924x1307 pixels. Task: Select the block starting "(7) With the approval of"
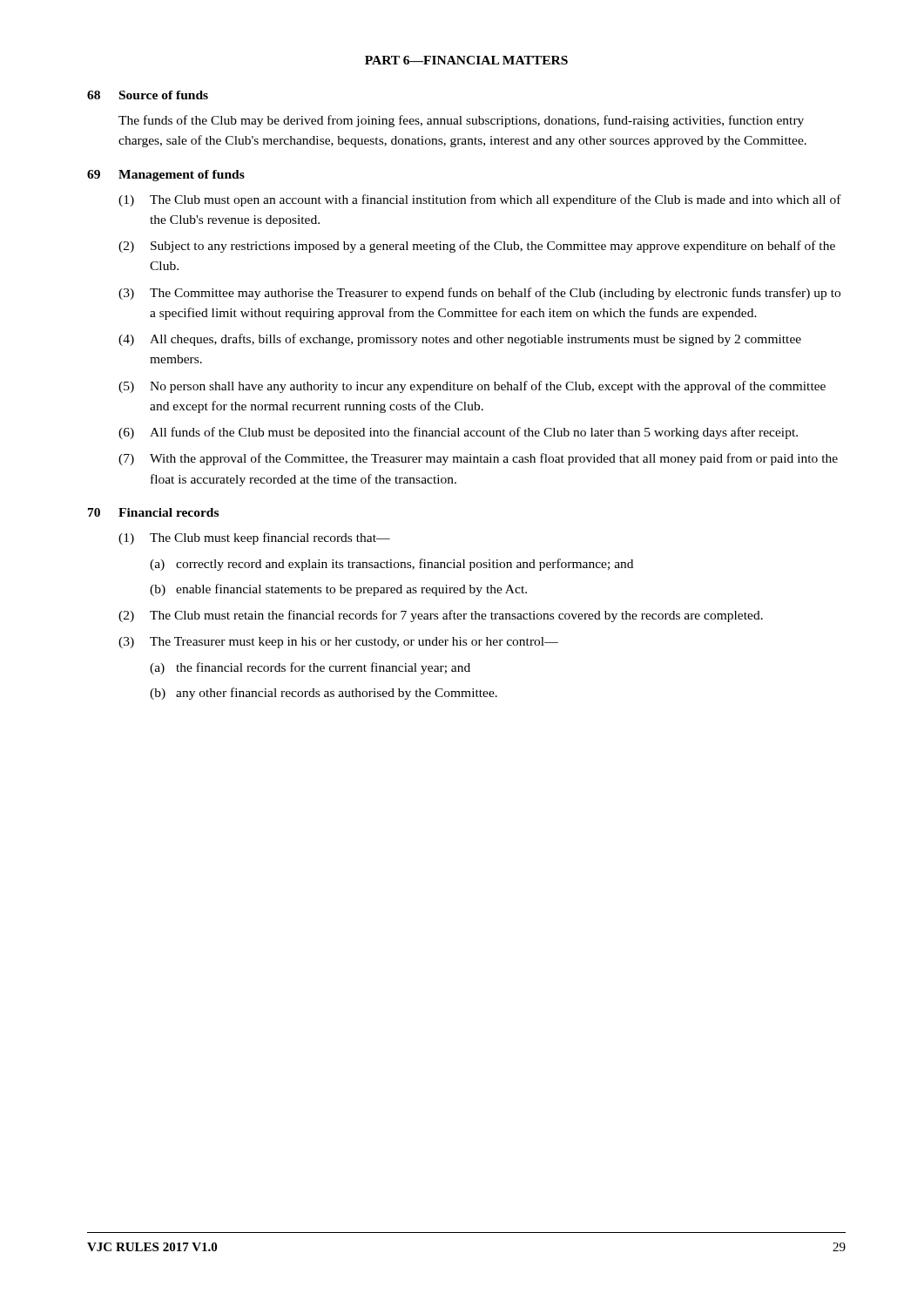coord(482,468)
